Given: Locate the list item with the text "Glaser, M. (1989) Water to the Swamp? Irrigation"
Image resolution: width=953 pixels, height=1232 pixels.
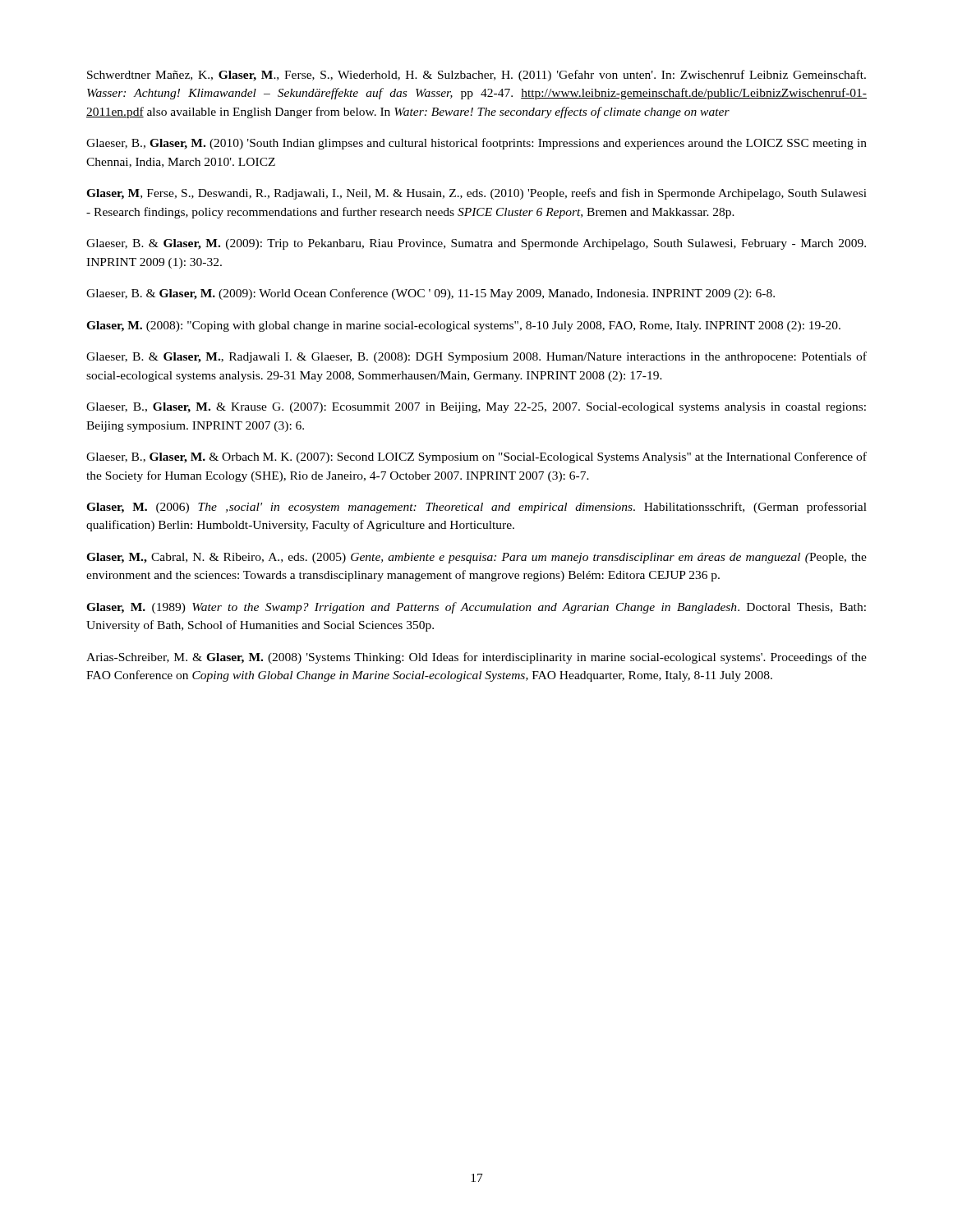Looking at the screenshot, I should coord(476,616).
